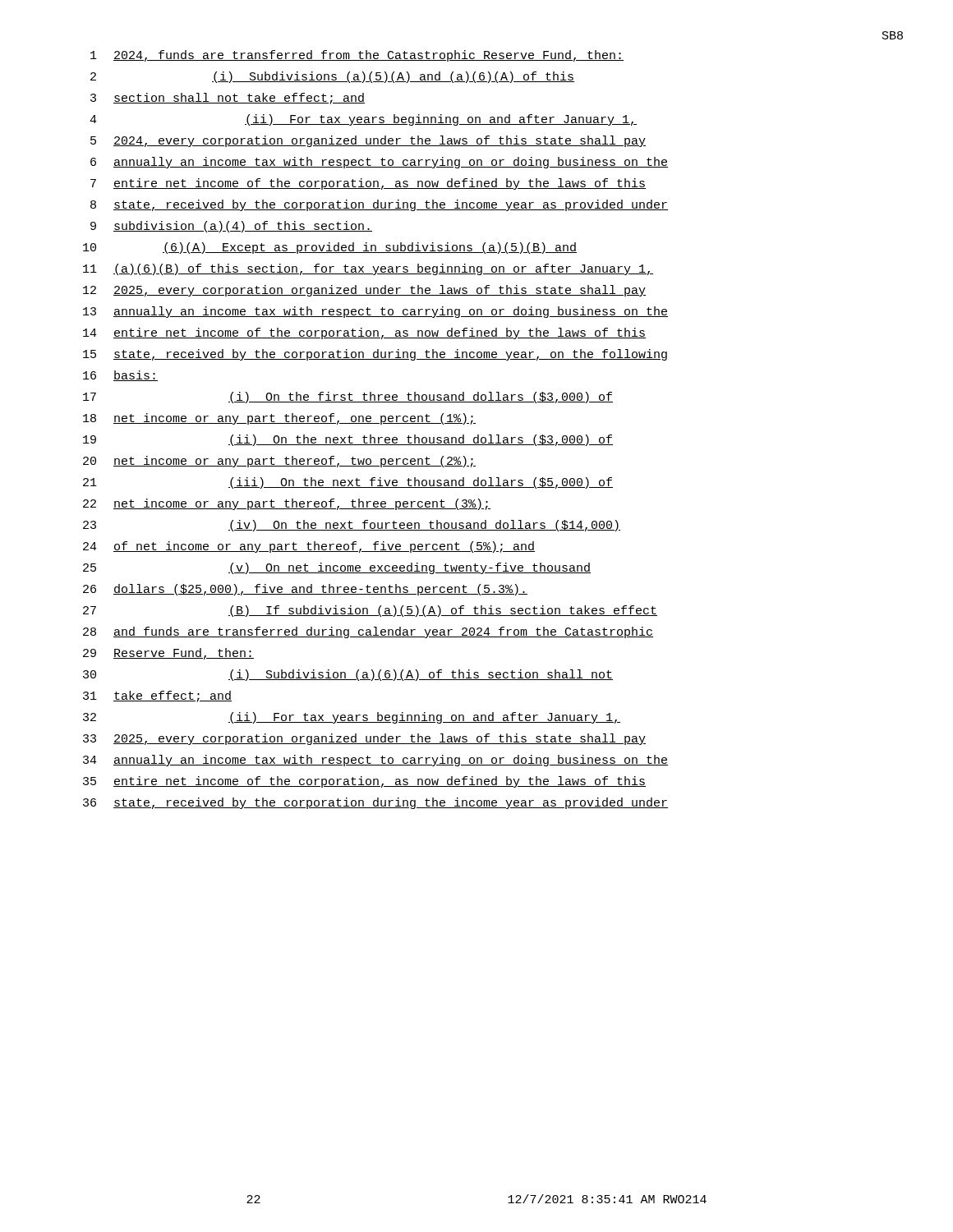Point to the block beginning "20 net income"
The height and width of the screenshot is (1232, 953).
pos(271,462)
